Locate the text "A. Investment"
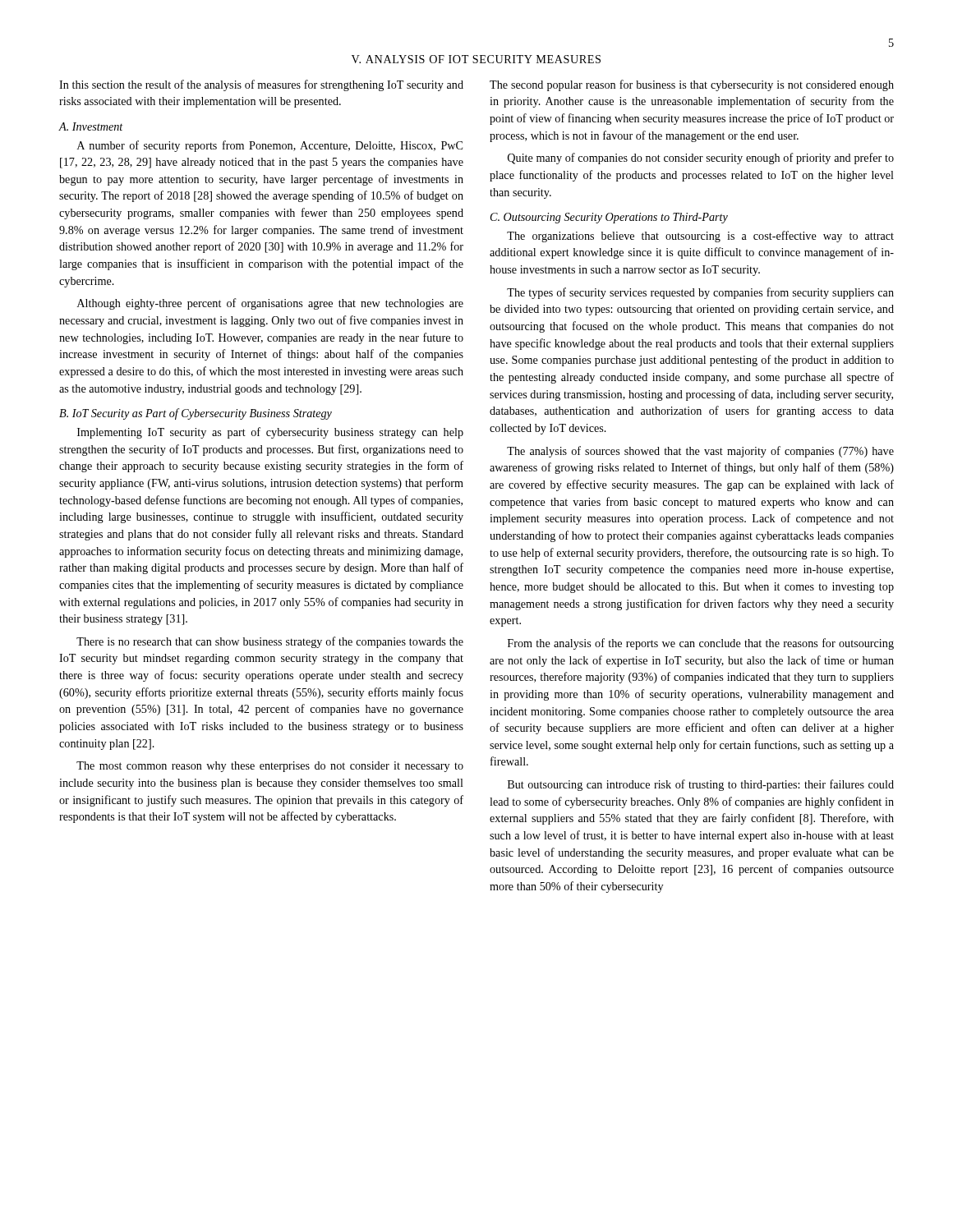Viewport: 953px width, 1232px height. point(91,126)
